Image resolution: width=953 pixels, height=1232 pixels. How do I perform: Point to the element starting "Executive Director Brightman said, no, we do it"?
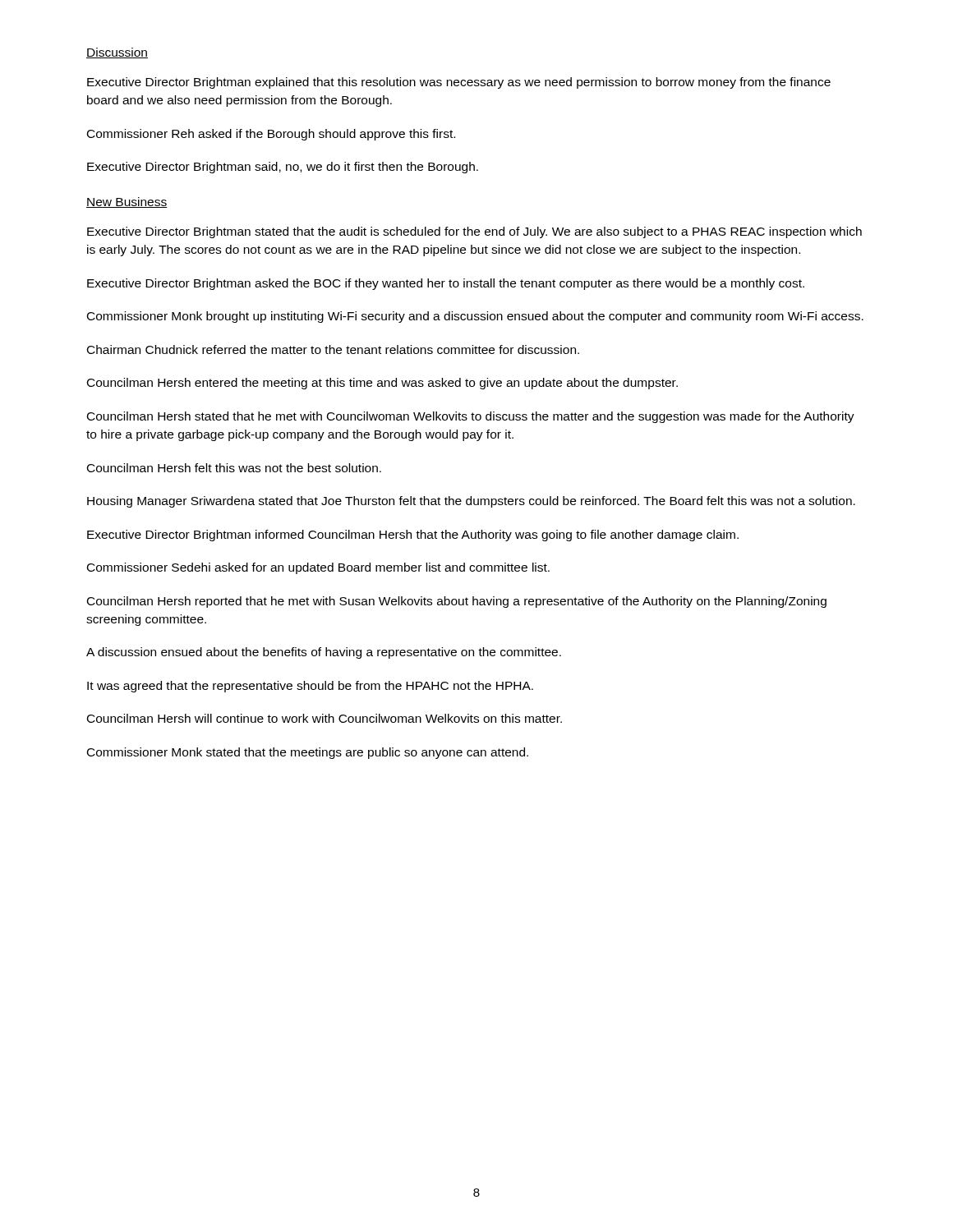(x=283, y=167)
